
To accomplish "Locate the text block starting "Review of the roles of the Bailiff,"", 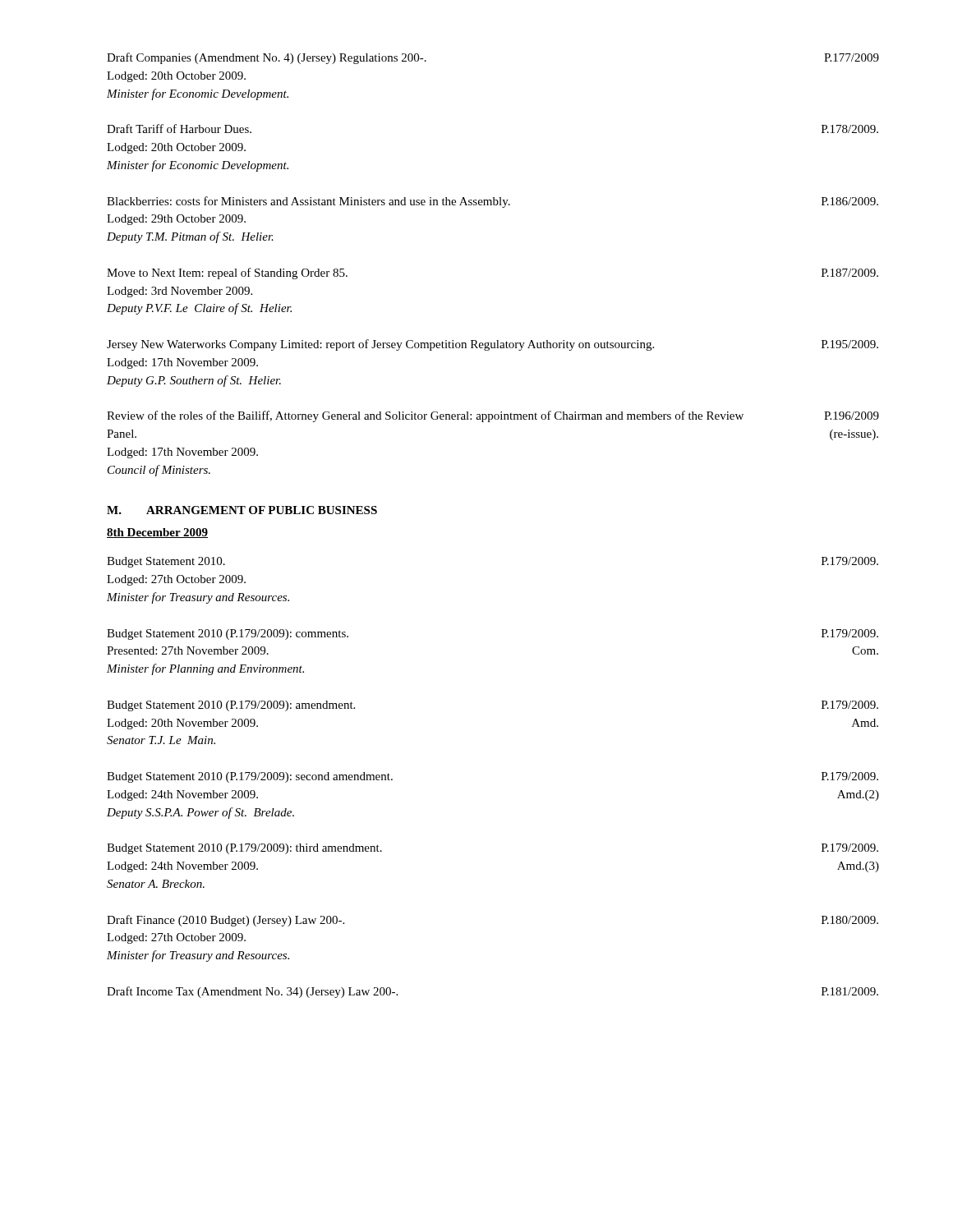I will [x=493, y=416].
